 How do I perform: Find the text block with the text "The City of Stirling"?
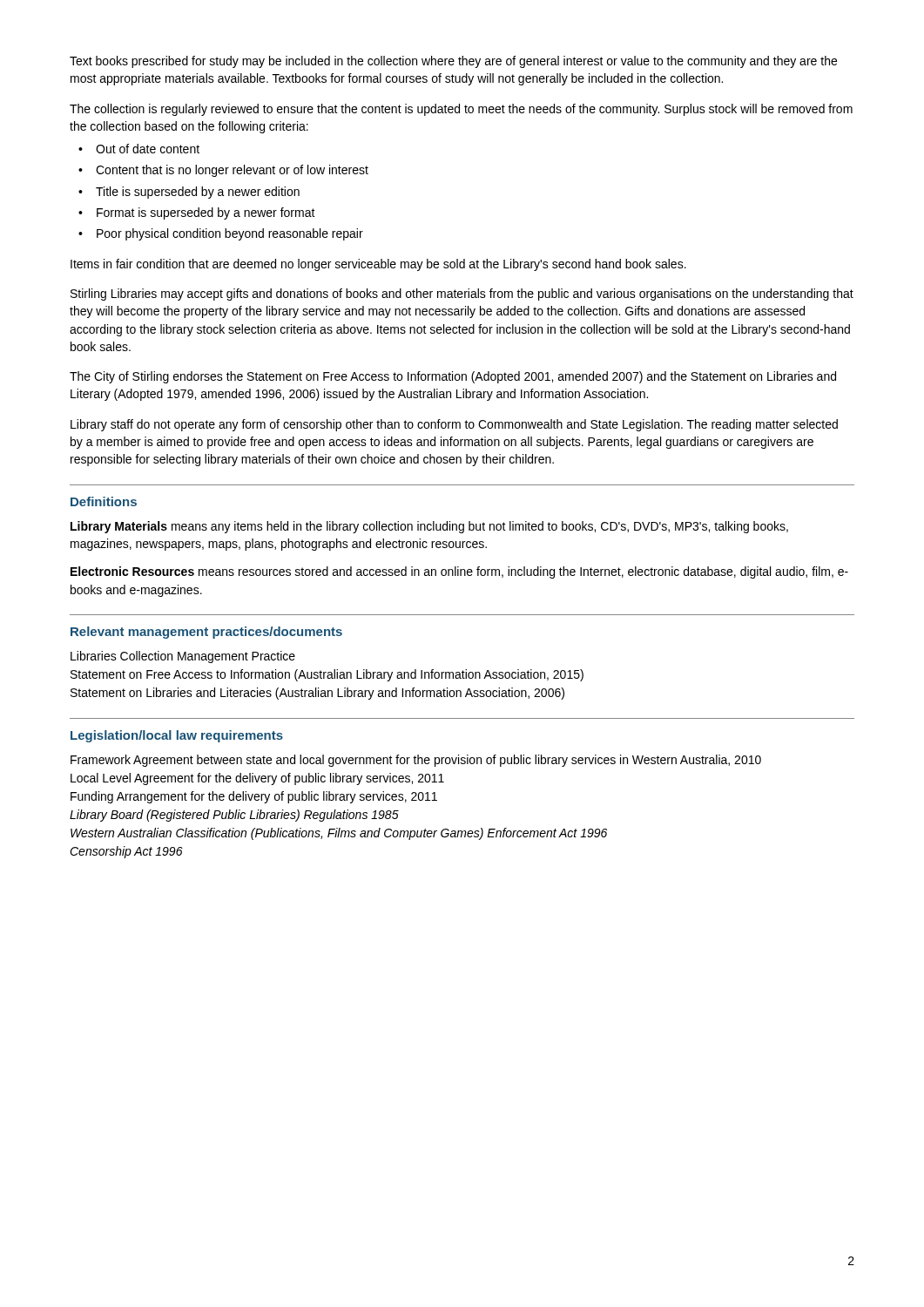(x=453, y=385)
